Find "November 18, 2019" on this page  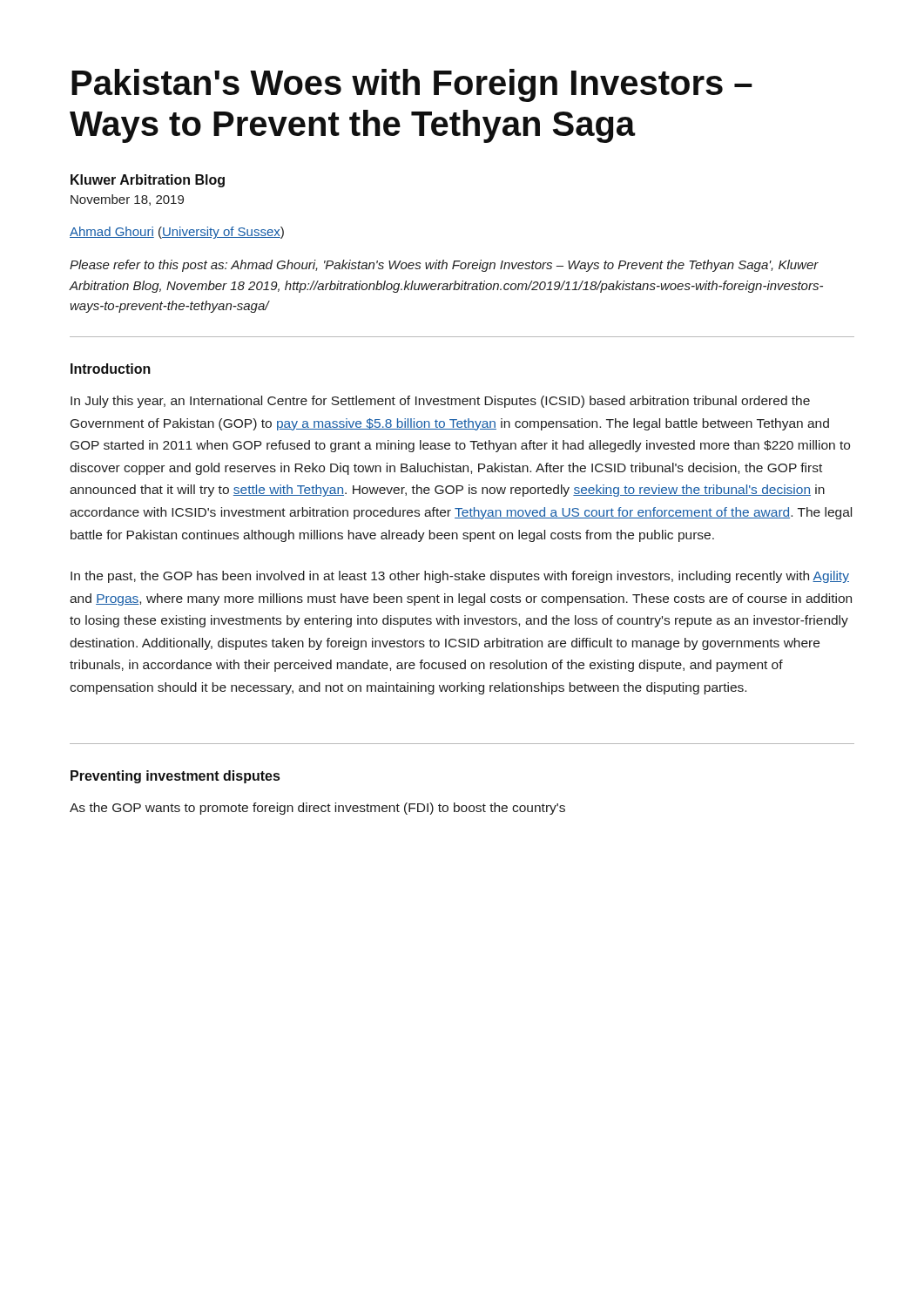pyautogui.click(x=127, y=200)
